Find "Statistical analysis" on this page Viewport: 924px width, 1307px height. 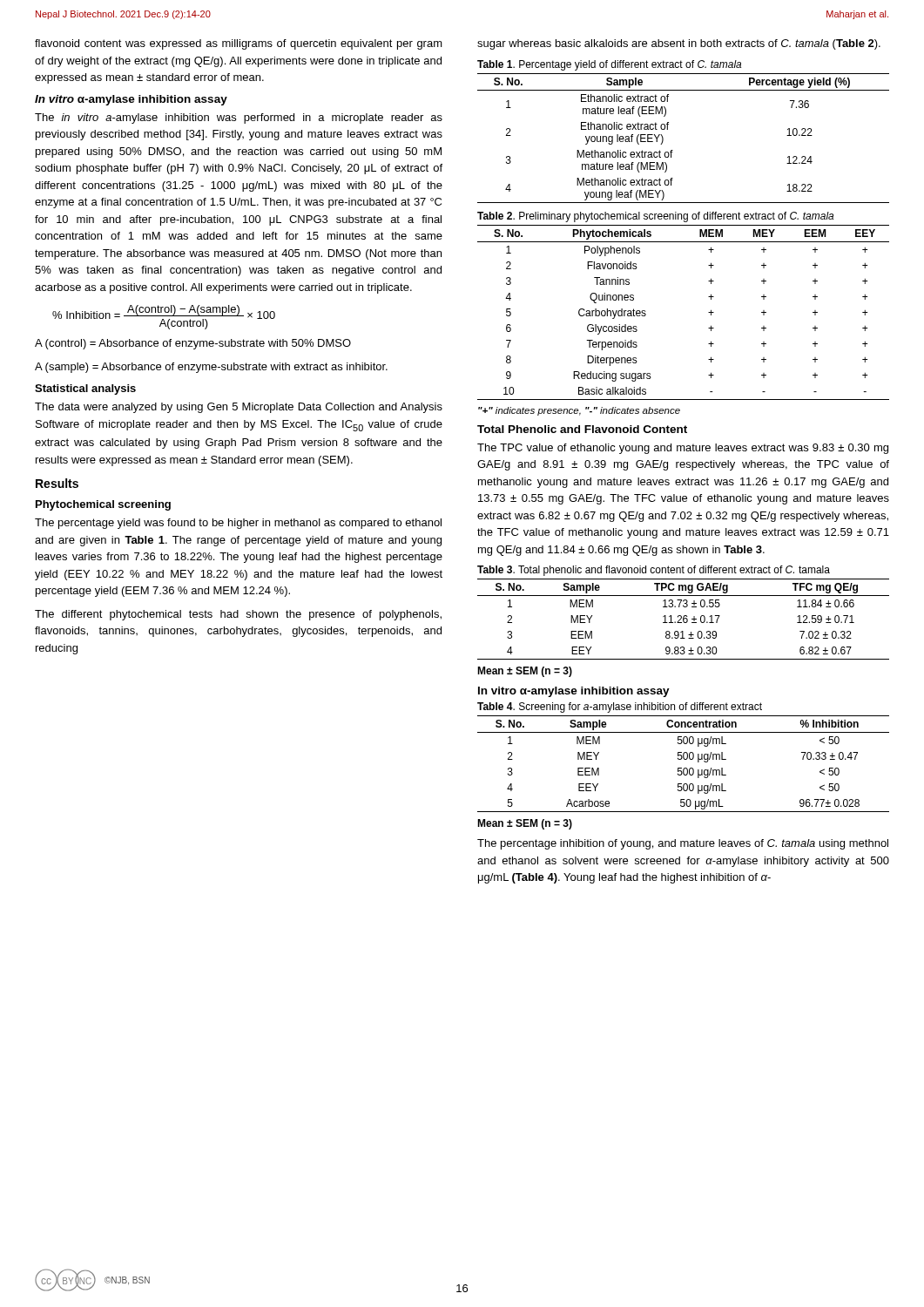pos(85,389)
